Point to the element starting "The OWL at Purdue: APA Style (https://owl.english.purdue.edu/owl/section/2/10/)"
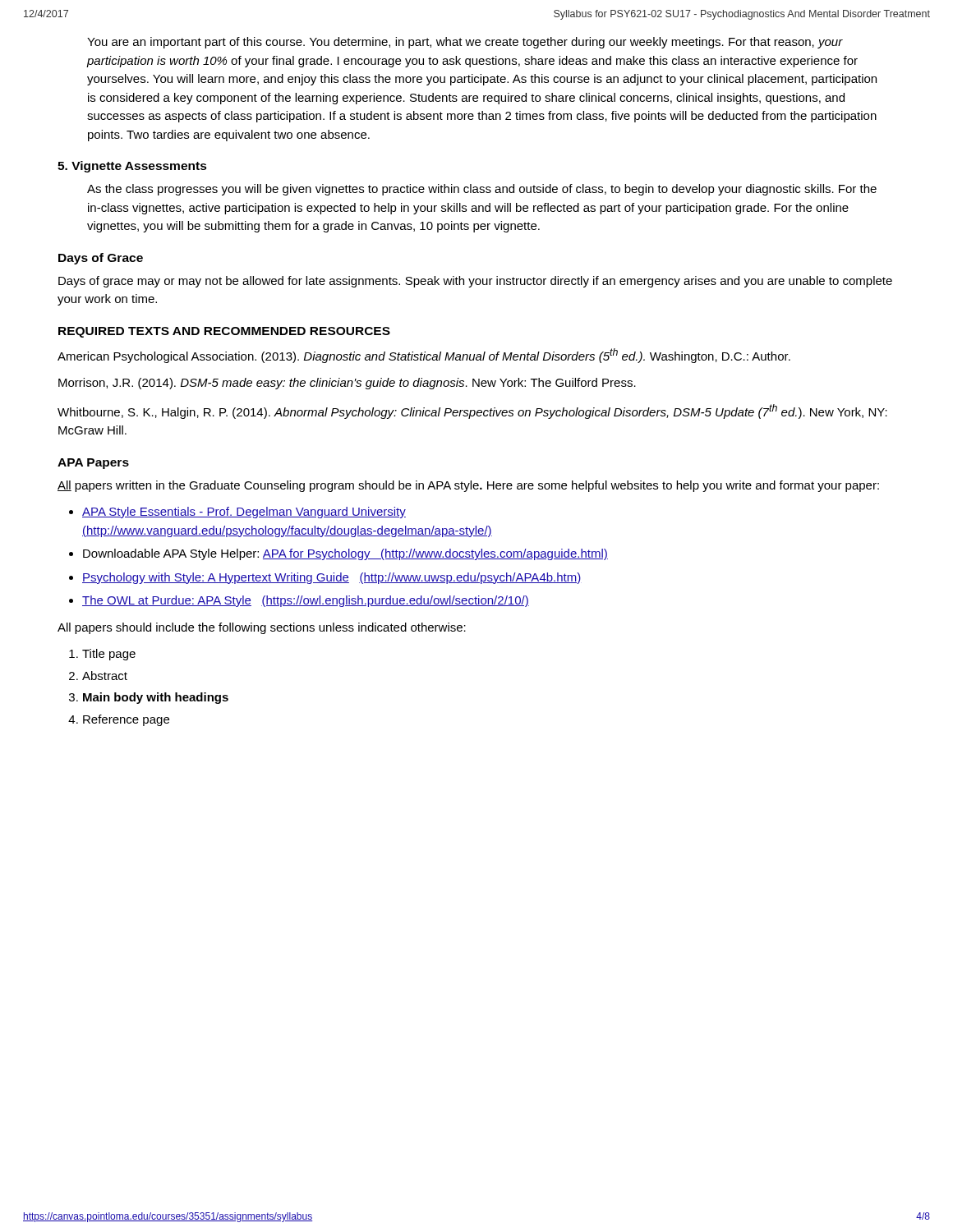 [x=307, y=600]
